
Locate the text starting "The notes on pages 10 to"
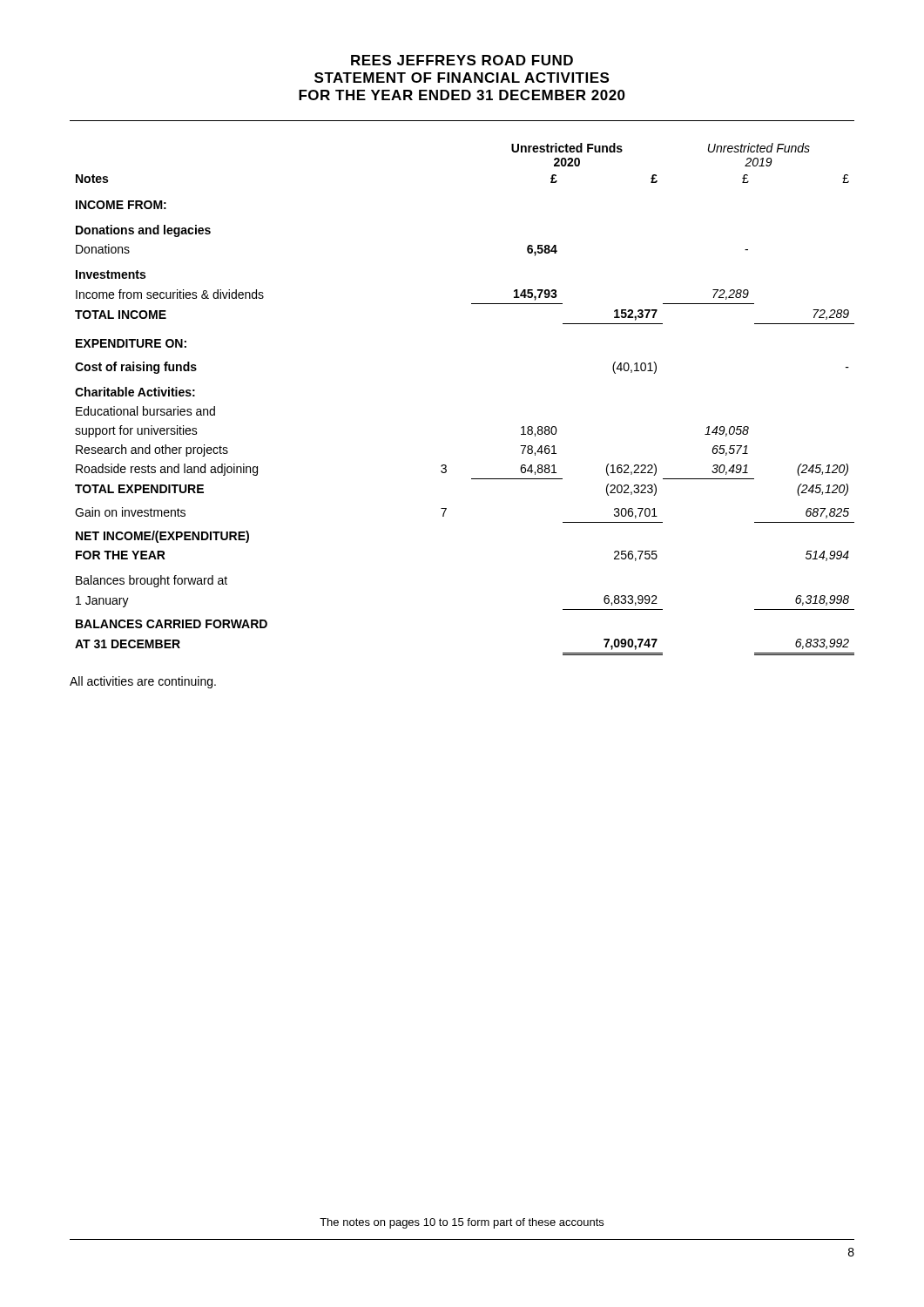pyautogui.click(x=462, y=1222)
